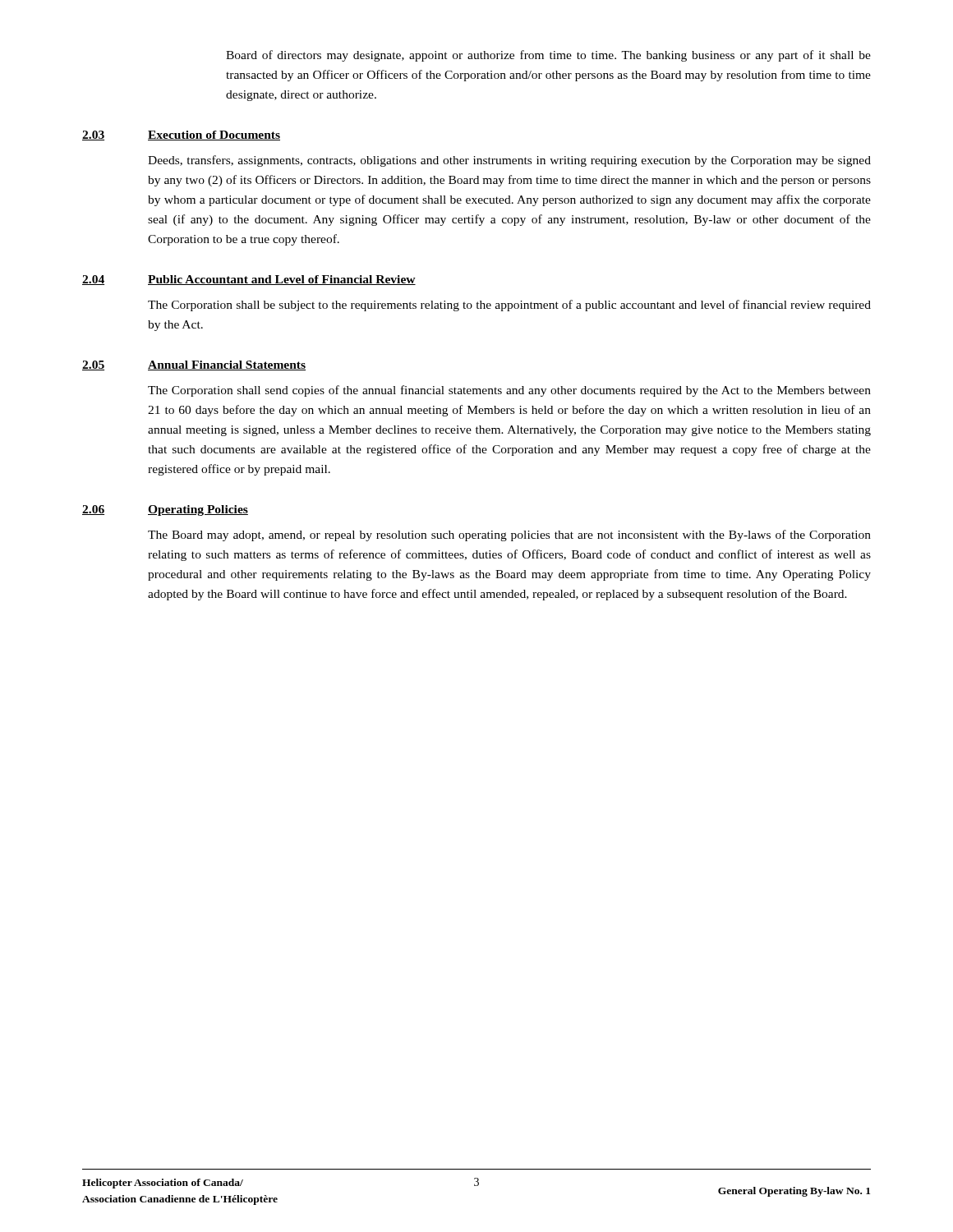Select the text block that says "Deeds, transfers, assignments, contracts, obligations and other instruments"

[509, 199]
